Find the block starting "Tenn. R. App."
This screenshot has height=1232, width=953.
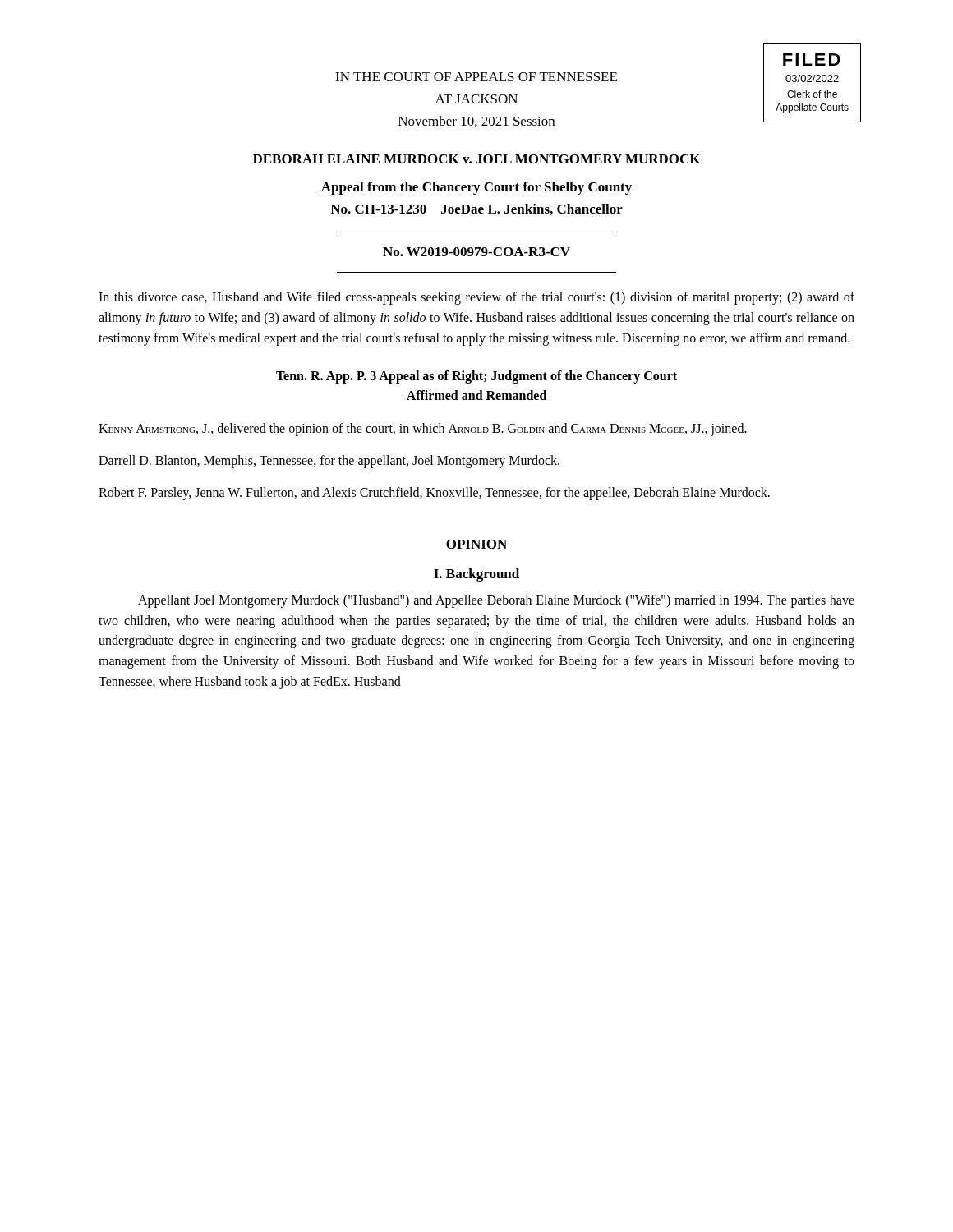476,386
